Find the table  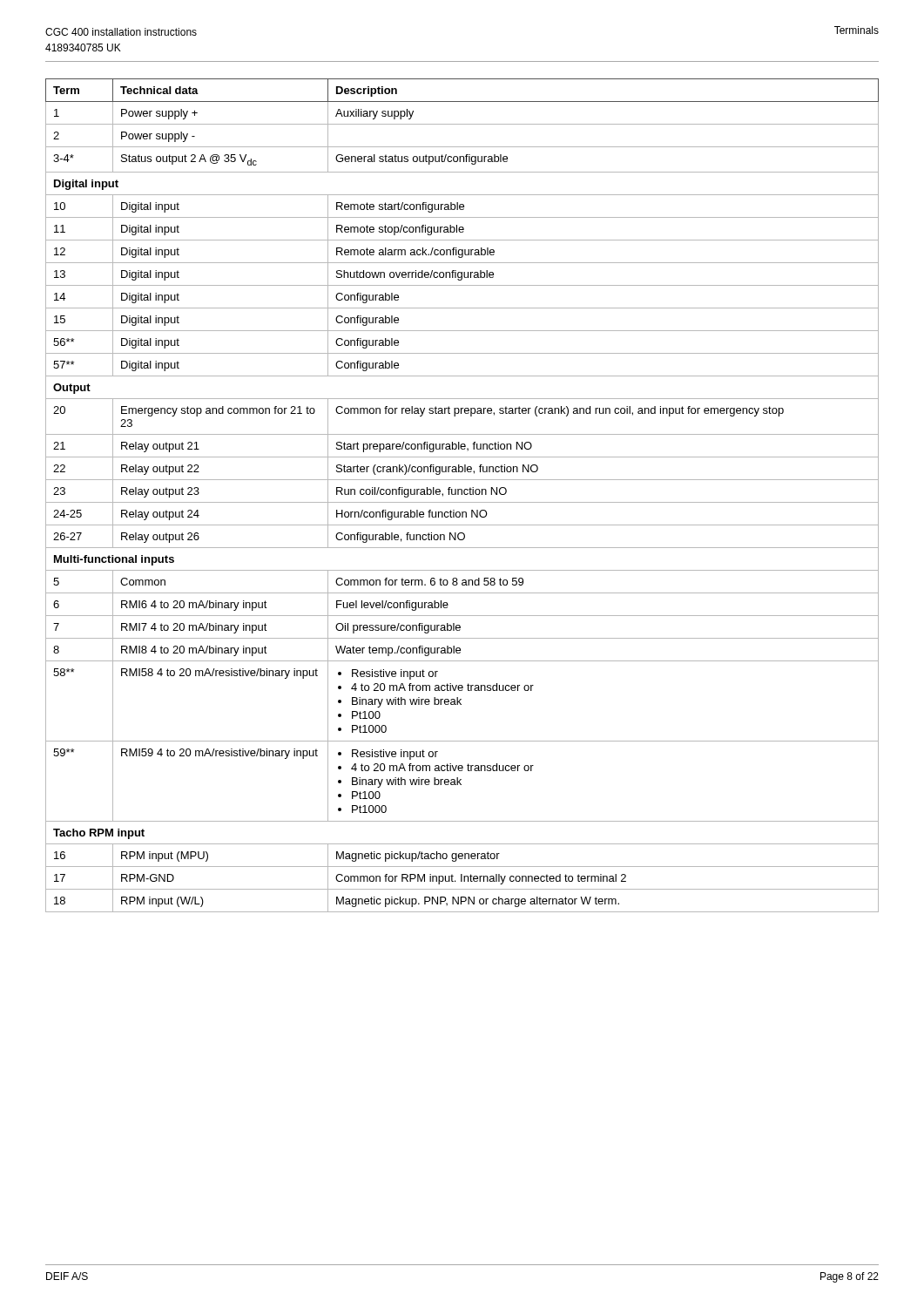462,495
